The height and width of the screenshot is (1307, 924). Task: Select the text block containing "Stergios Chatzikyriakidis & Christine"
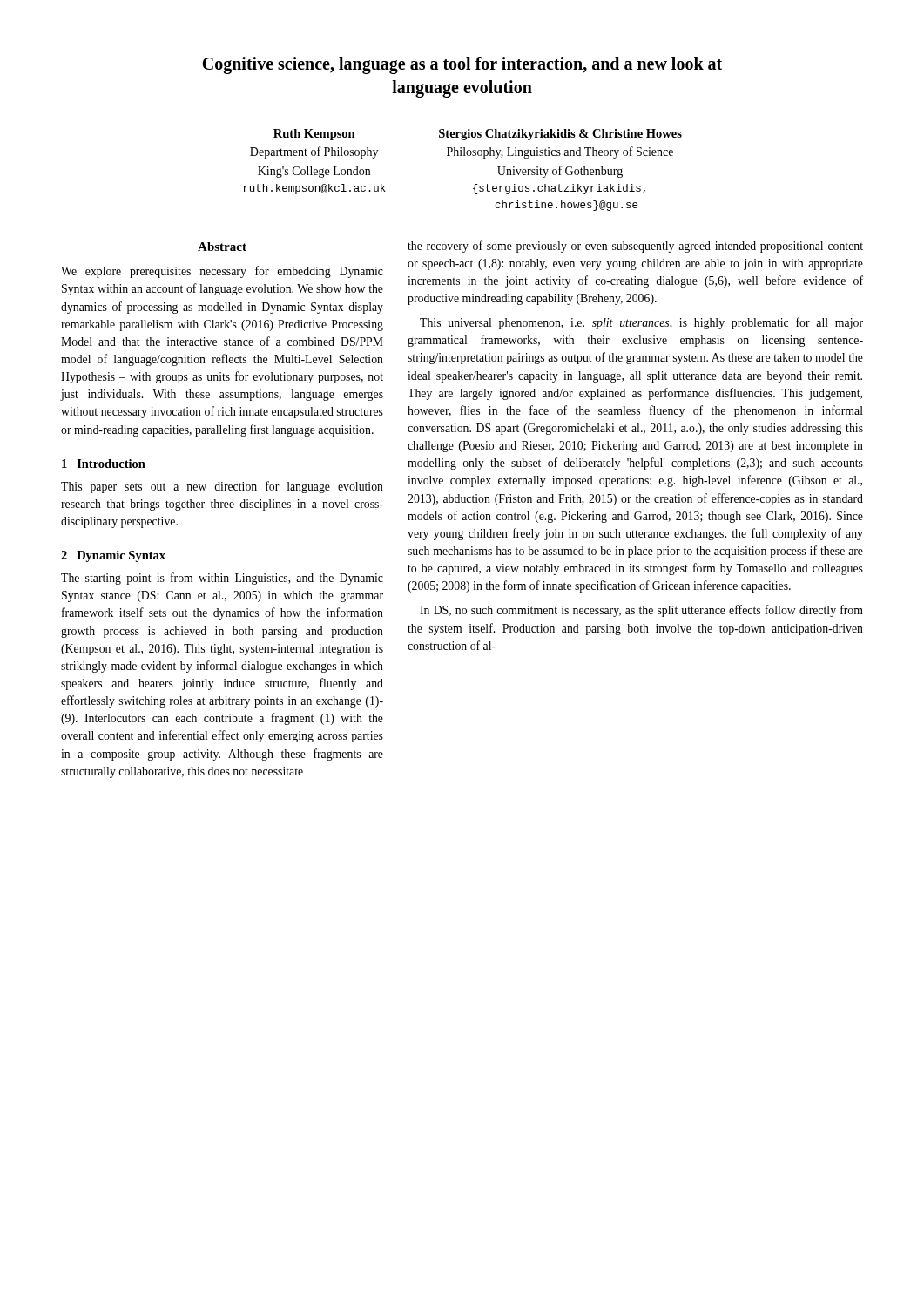pyautogui.click(x=560, y=169)
